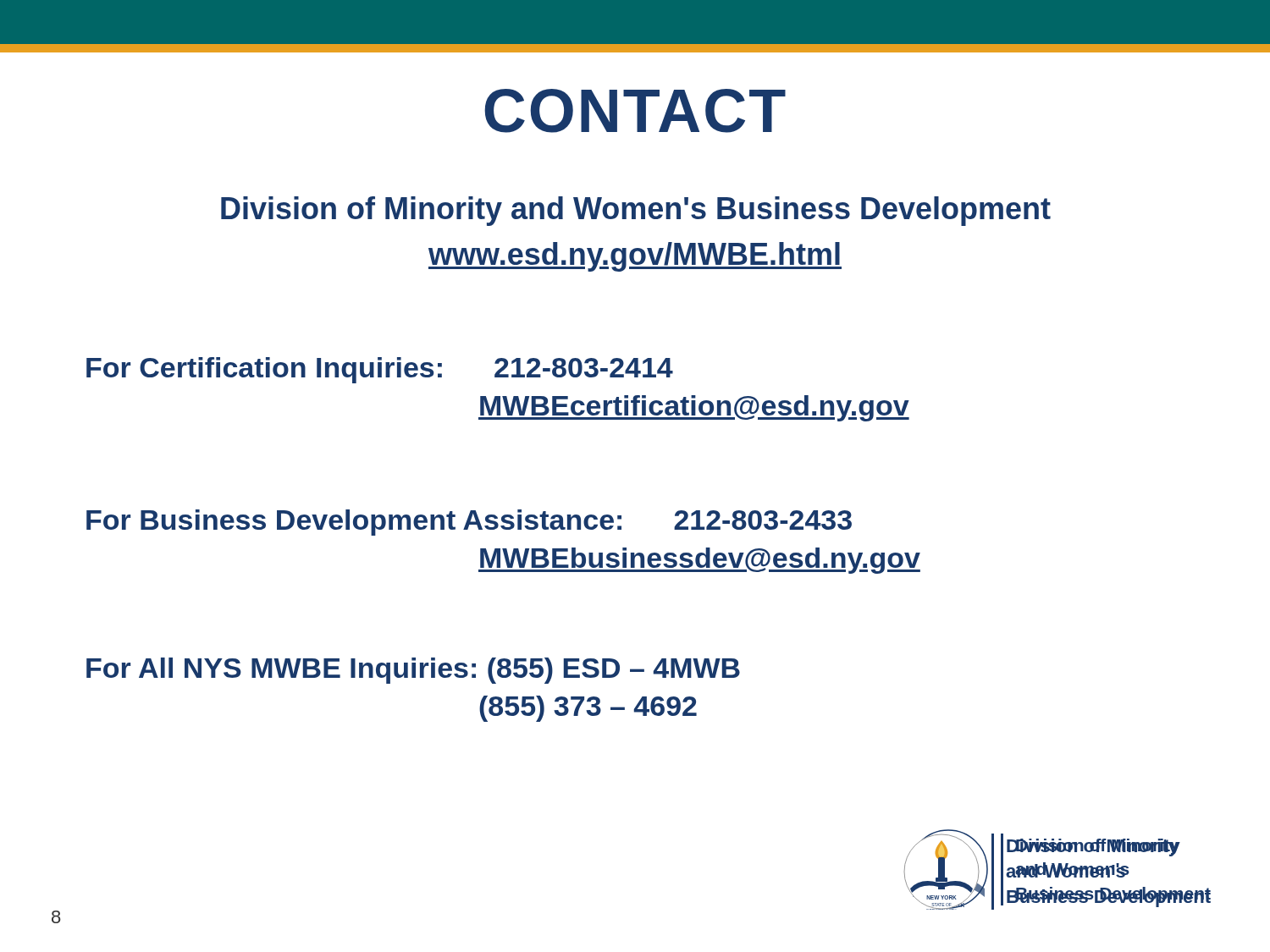Click on the logo
The width and height of the screenshot is (1270, 952).
coord(1060,870)
